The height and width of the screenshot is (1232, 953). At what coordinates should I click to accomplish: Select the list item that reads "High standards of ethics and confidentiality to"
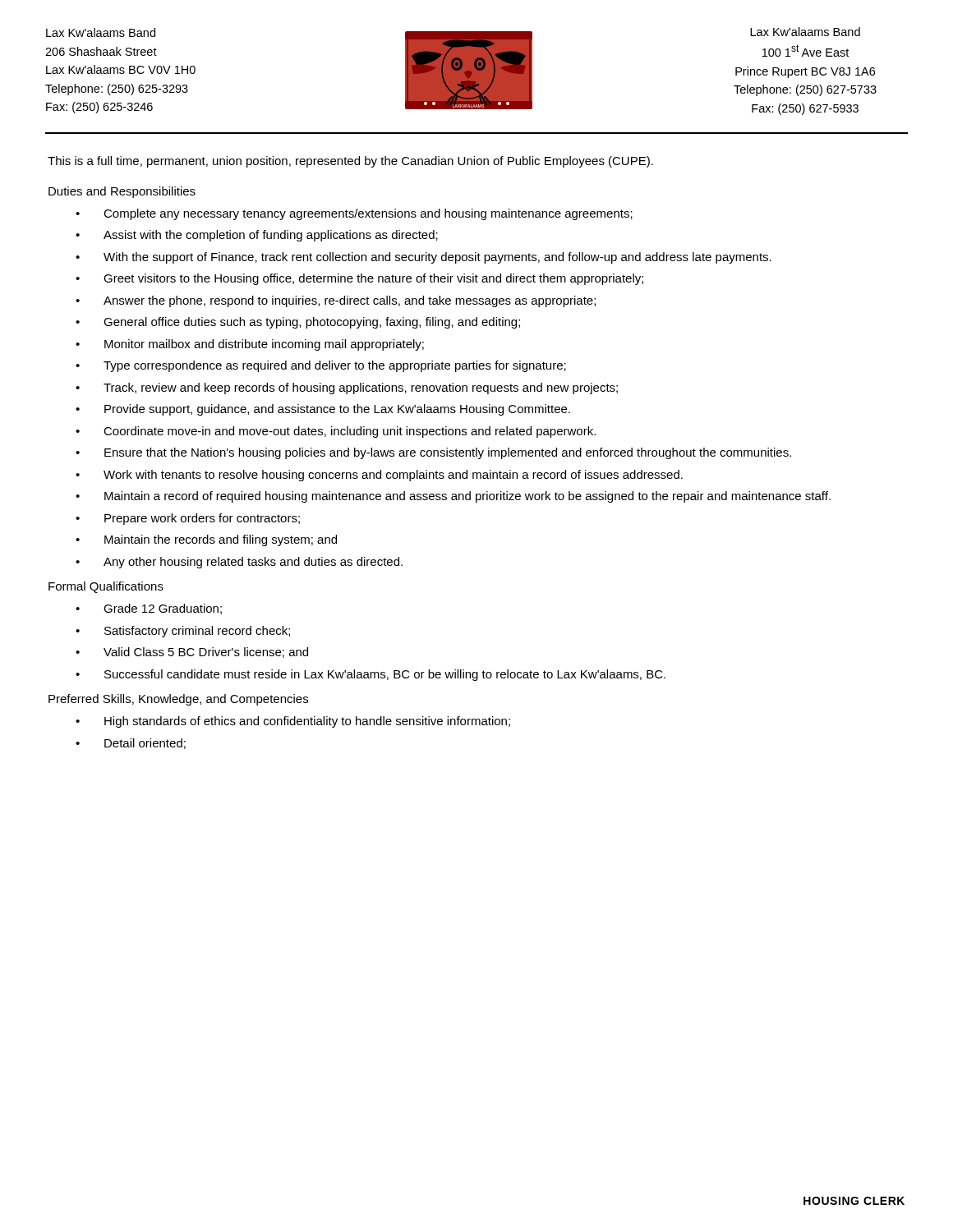[504, 721]
